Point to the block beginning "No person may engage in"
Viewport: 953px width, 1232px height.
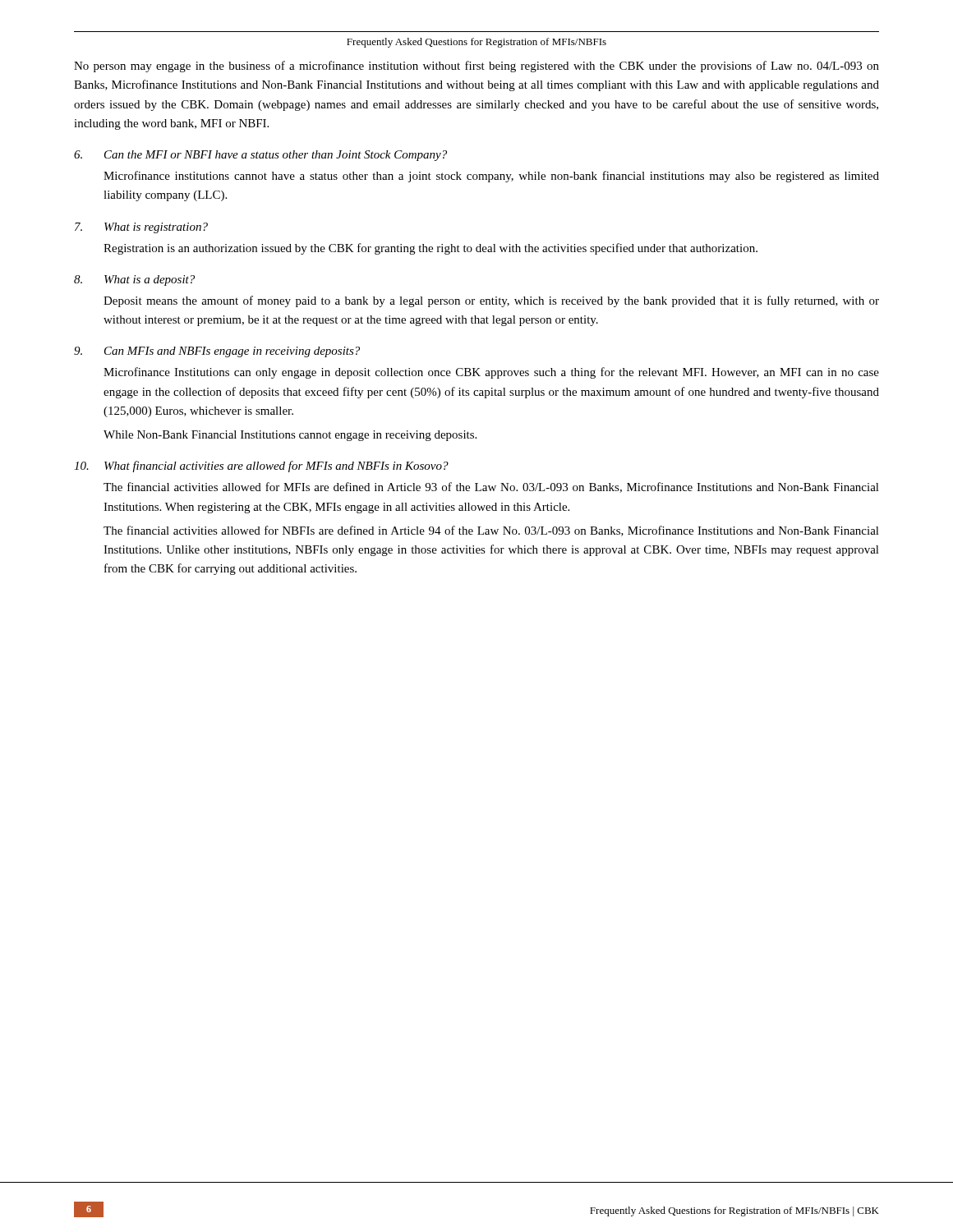pos(476,94)
